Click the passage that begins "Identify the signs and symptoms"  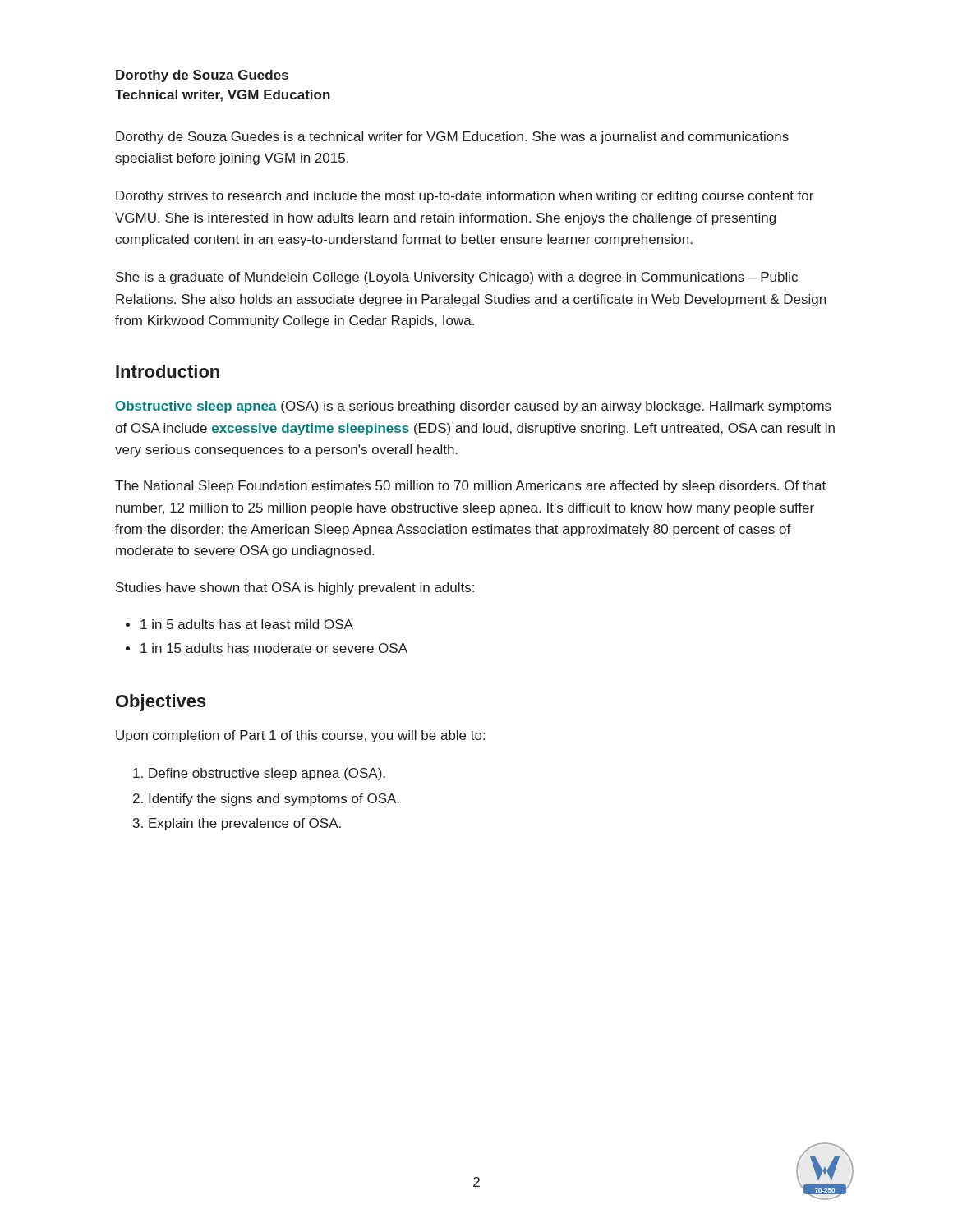(x=274, y=799)
